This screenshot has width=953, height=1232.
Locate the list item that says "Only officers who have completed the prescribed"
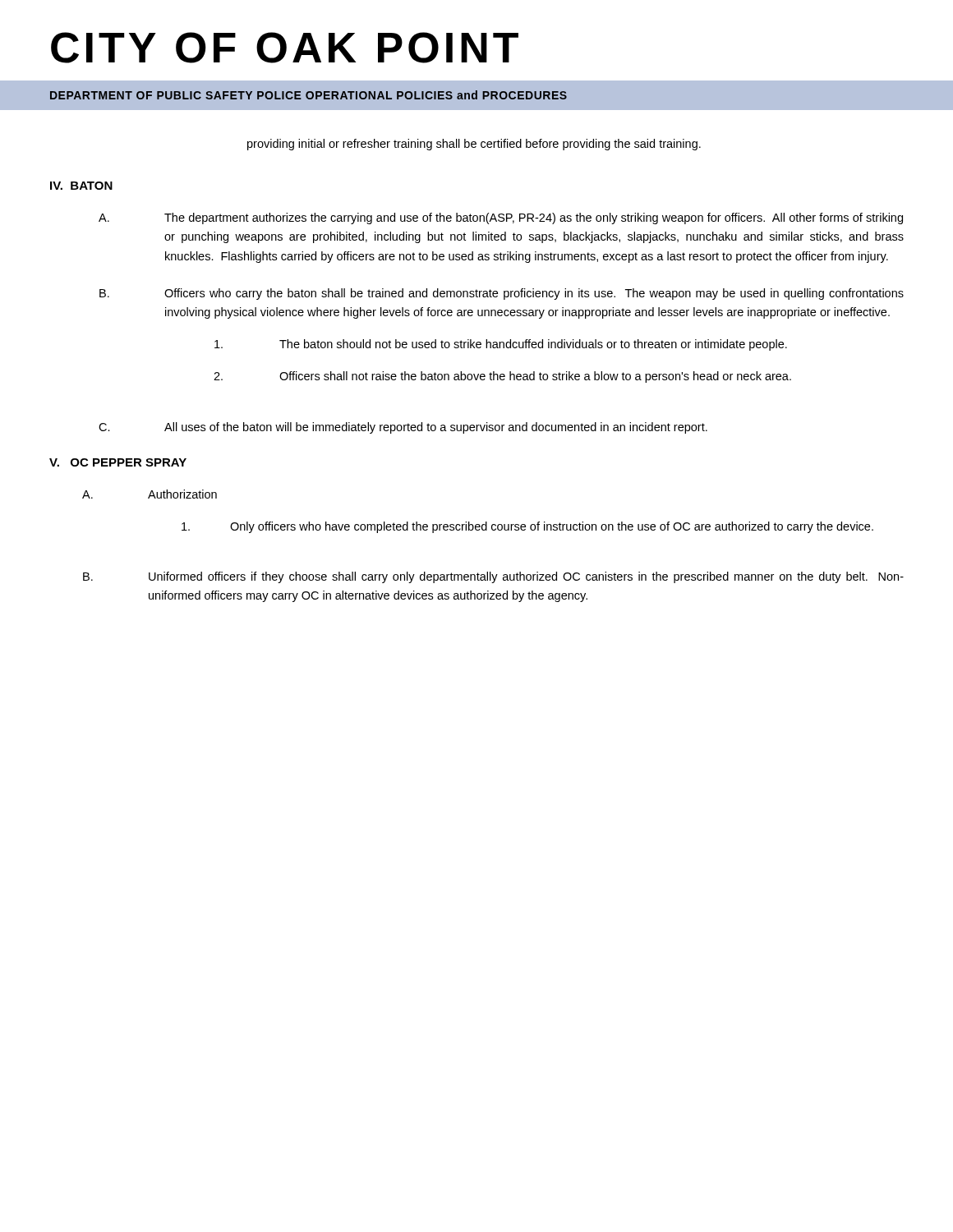pos(526,527)
